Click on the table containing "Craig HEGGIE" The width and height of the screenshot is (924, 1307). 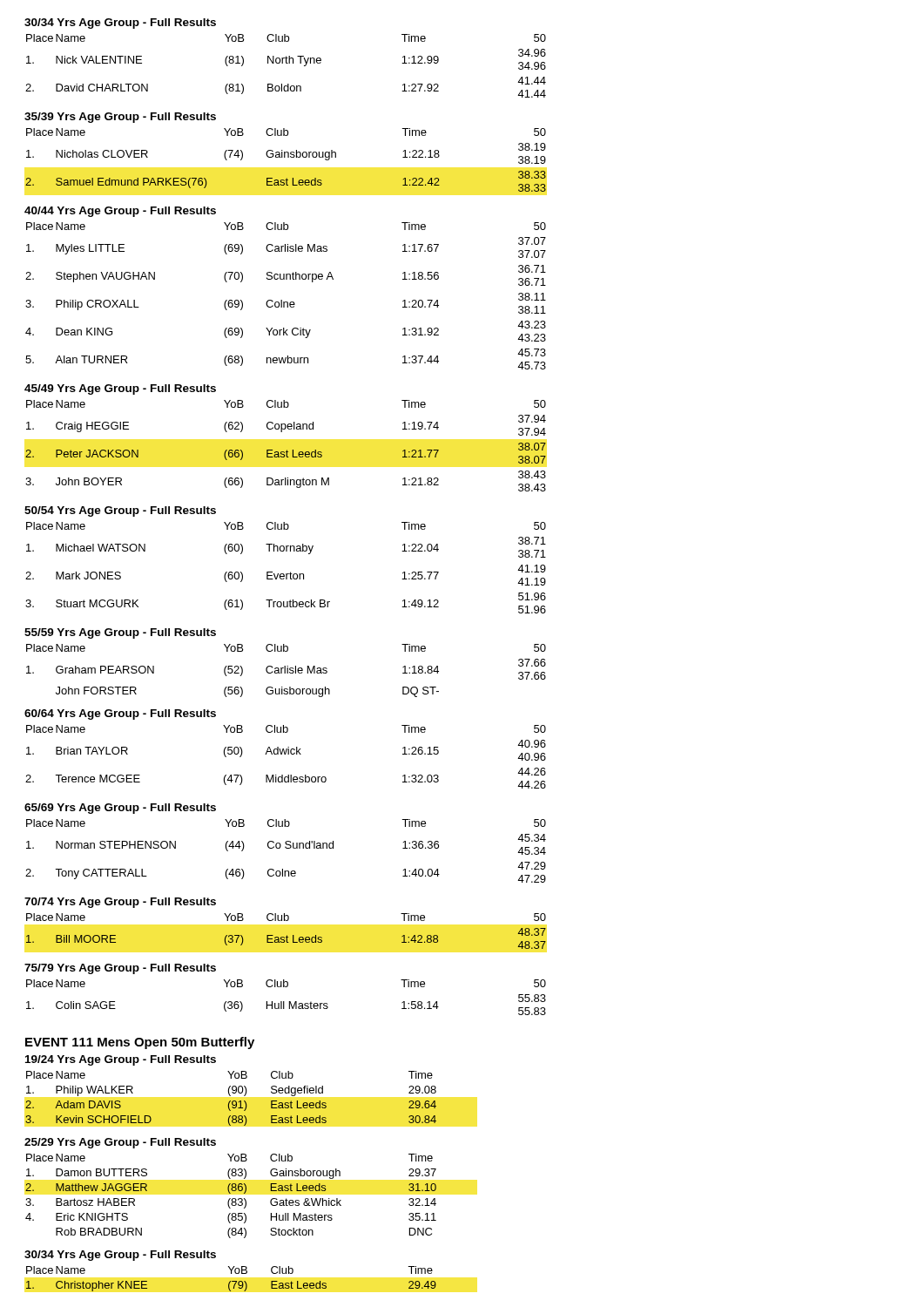pos(462,446)
